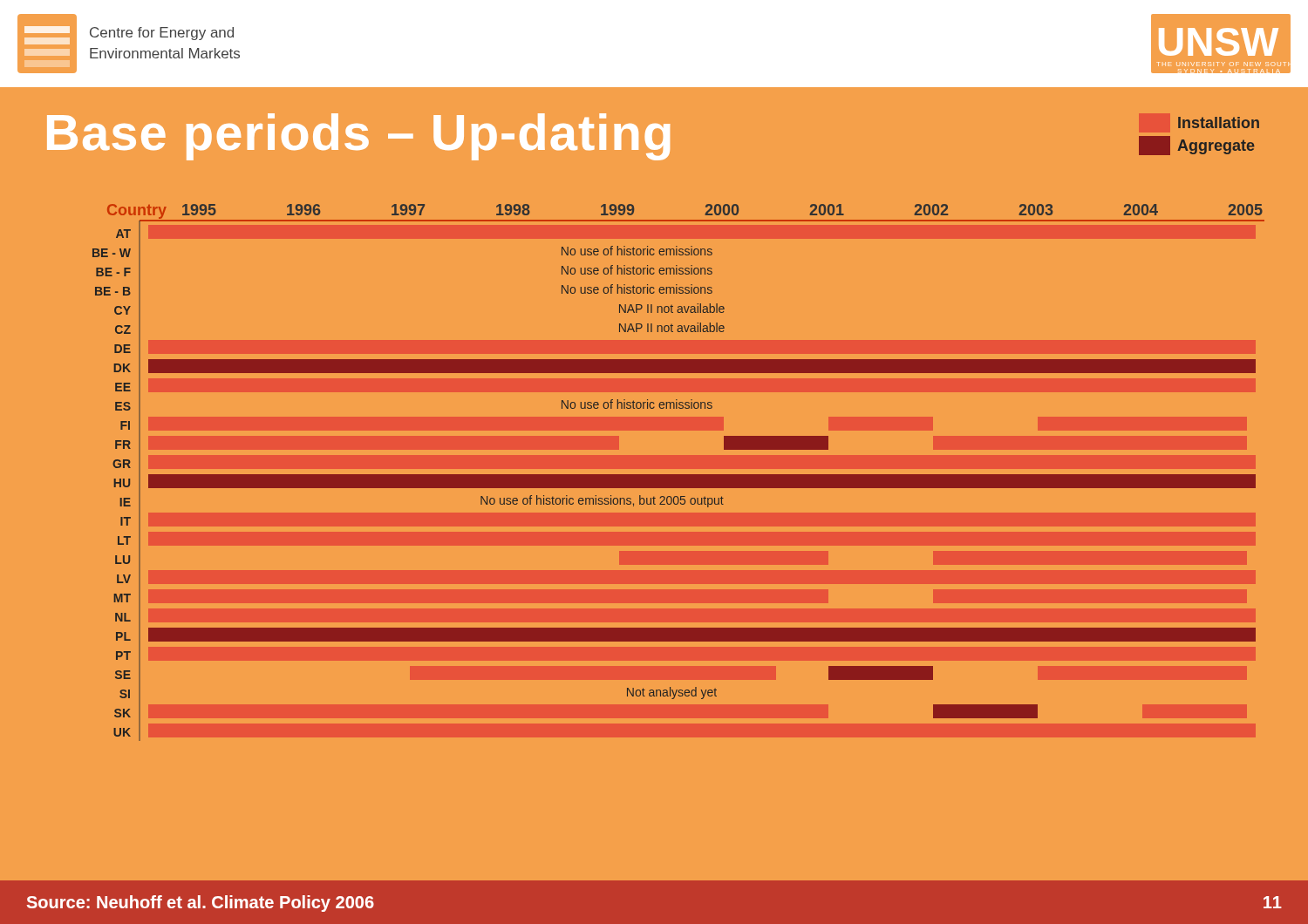
Task: Find the caption containing "Installation Aggregate"
Action: [x=1199, y=134]
